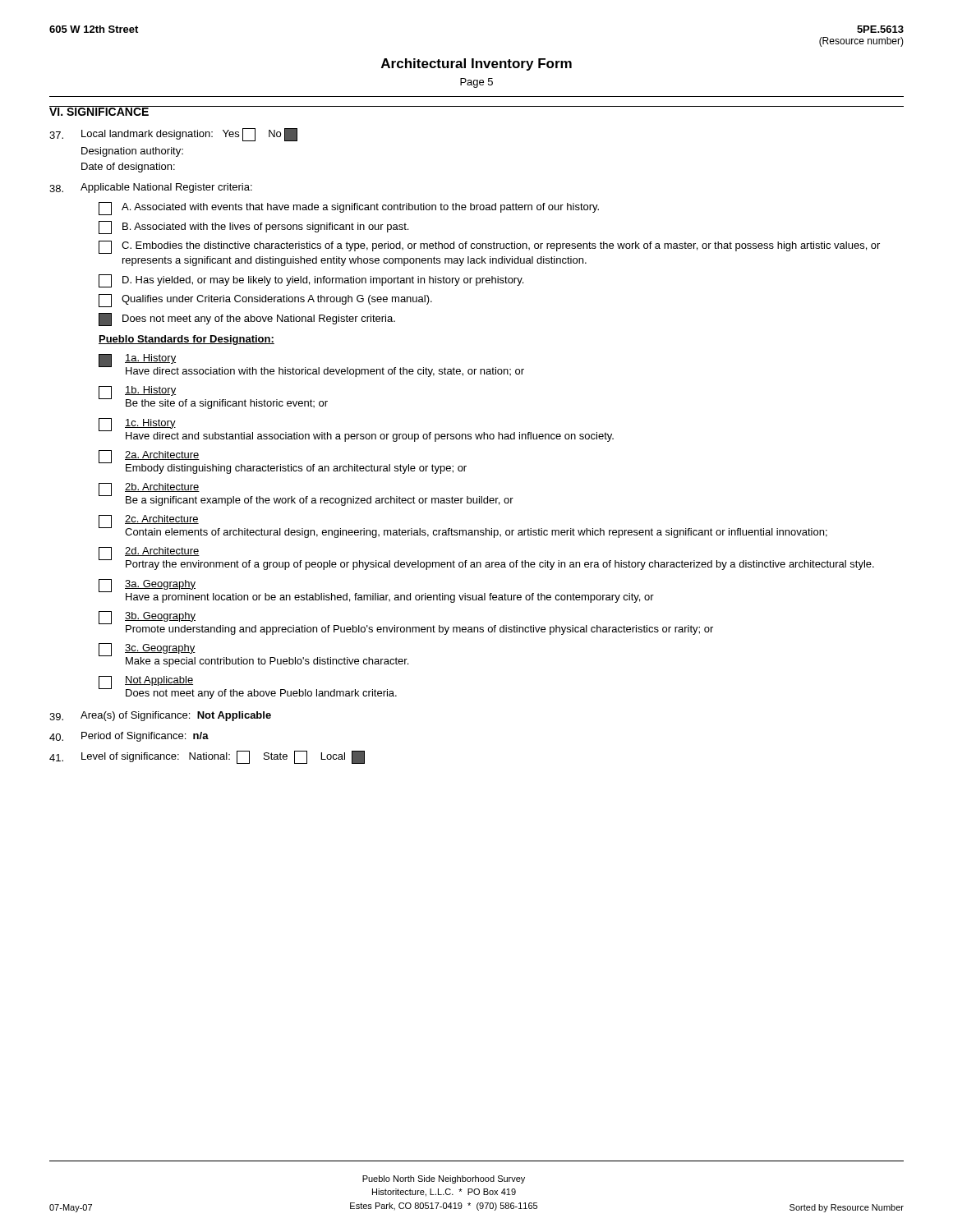This screenshot has width=953, height=1232.
Task: Click on the region starting "2a. Architecture Embody"
Action: [x=283, y=462]
